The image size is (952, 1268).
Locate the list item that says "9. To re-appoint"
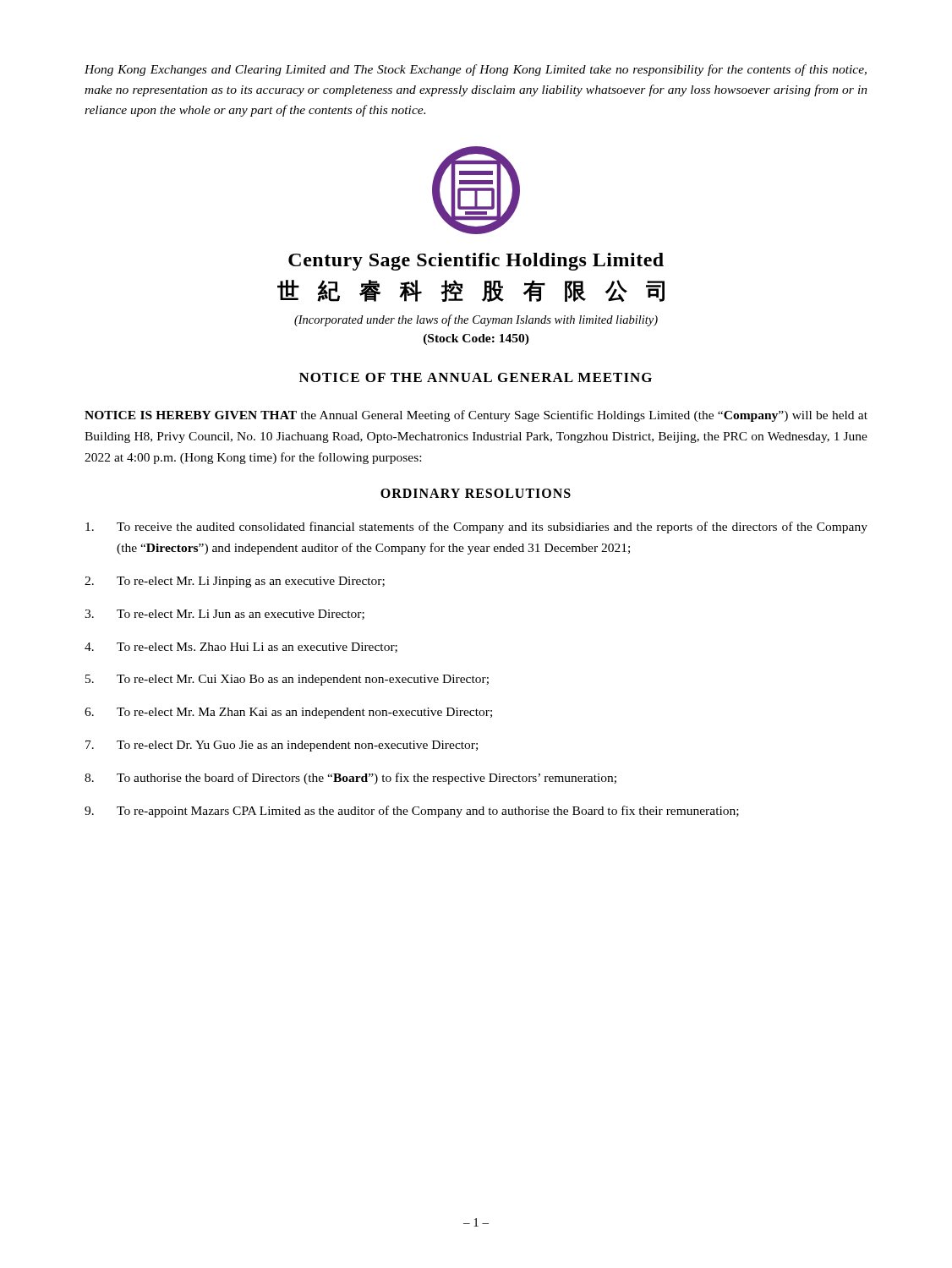tap(476, 811)
